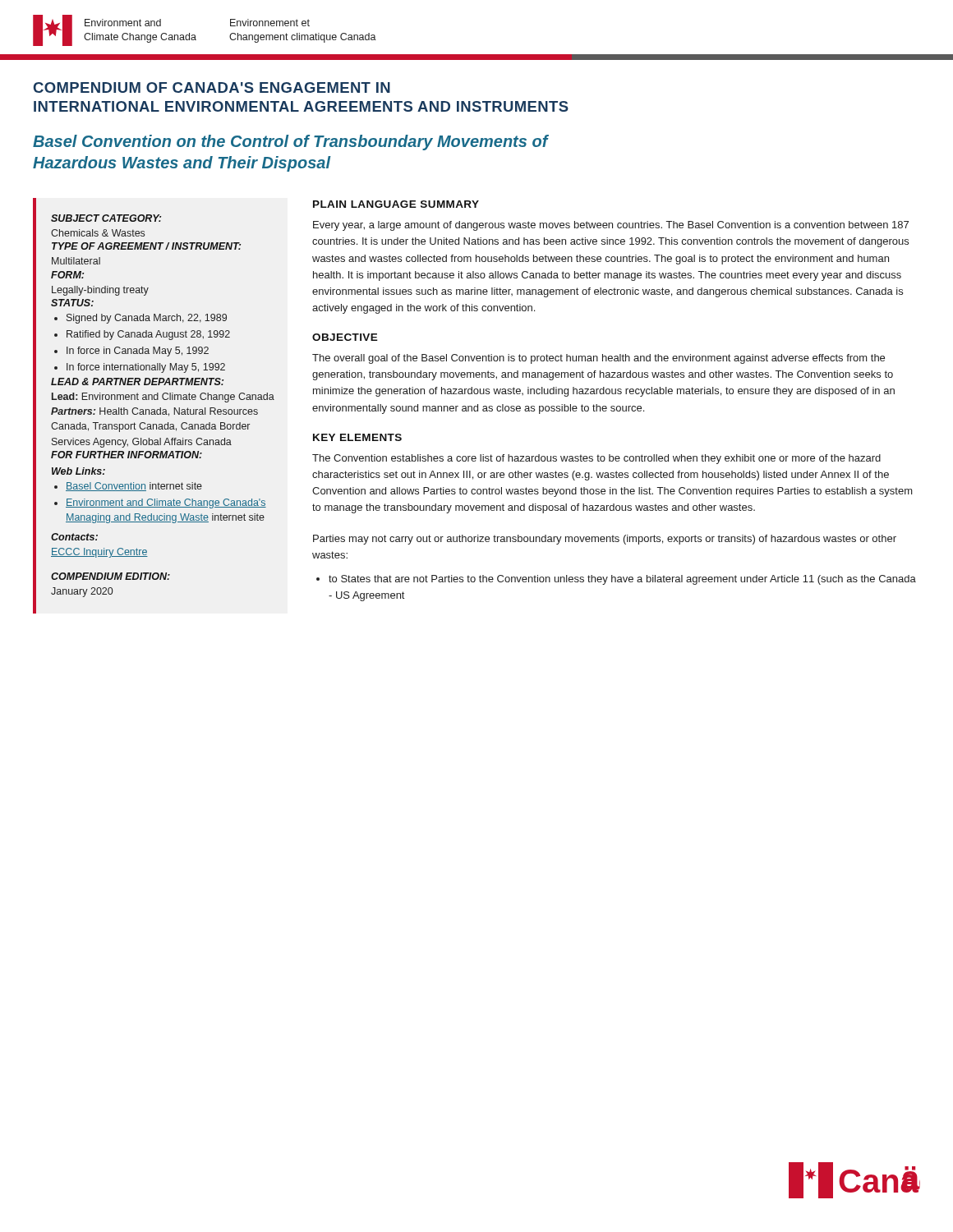This screenshot has height=1232, width=953.
Task: Locate the element starting "Environment and Climate Change"
Action: [x=166, y=510]
